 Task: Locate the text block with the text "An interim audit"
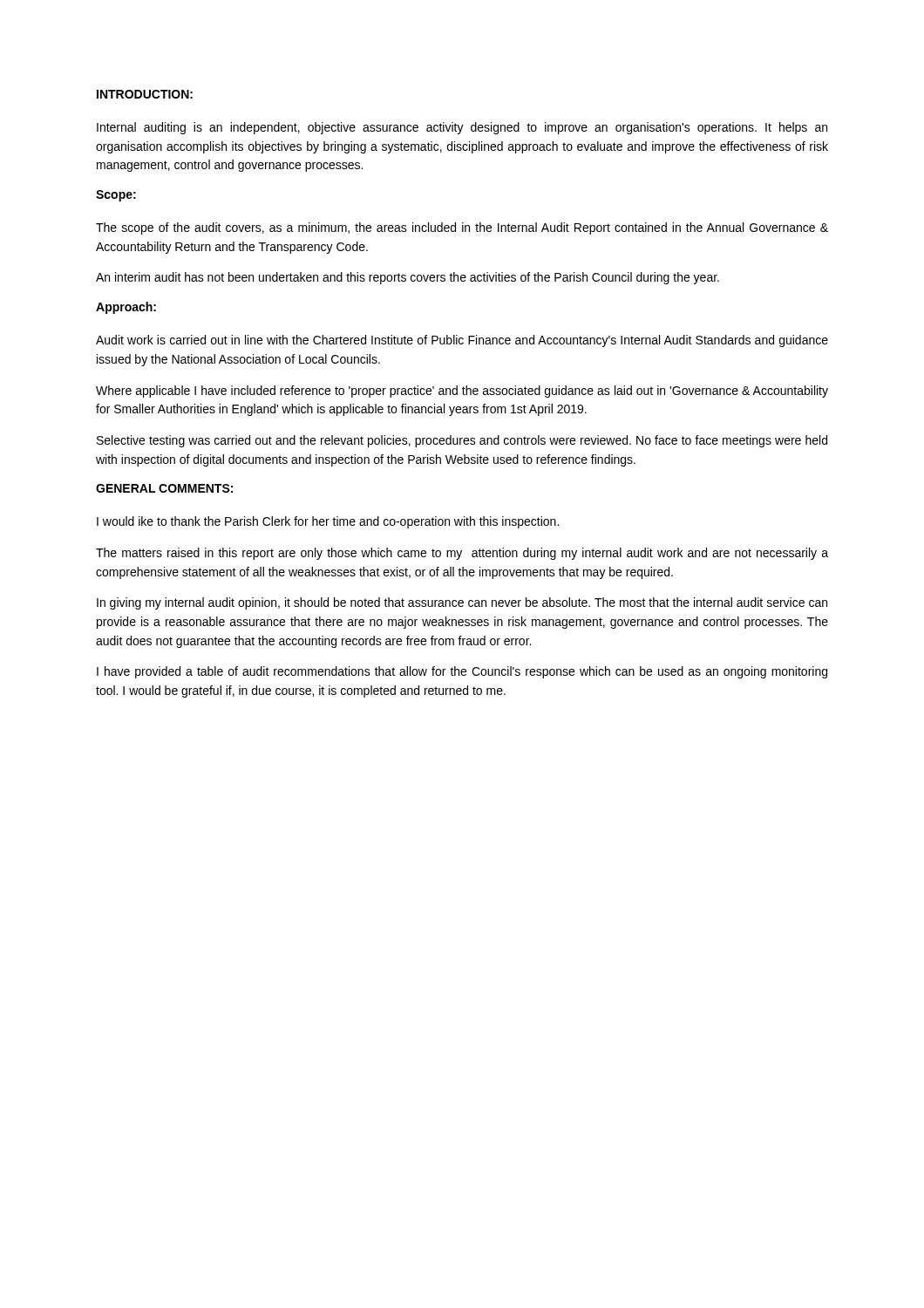tap(408, 278)
